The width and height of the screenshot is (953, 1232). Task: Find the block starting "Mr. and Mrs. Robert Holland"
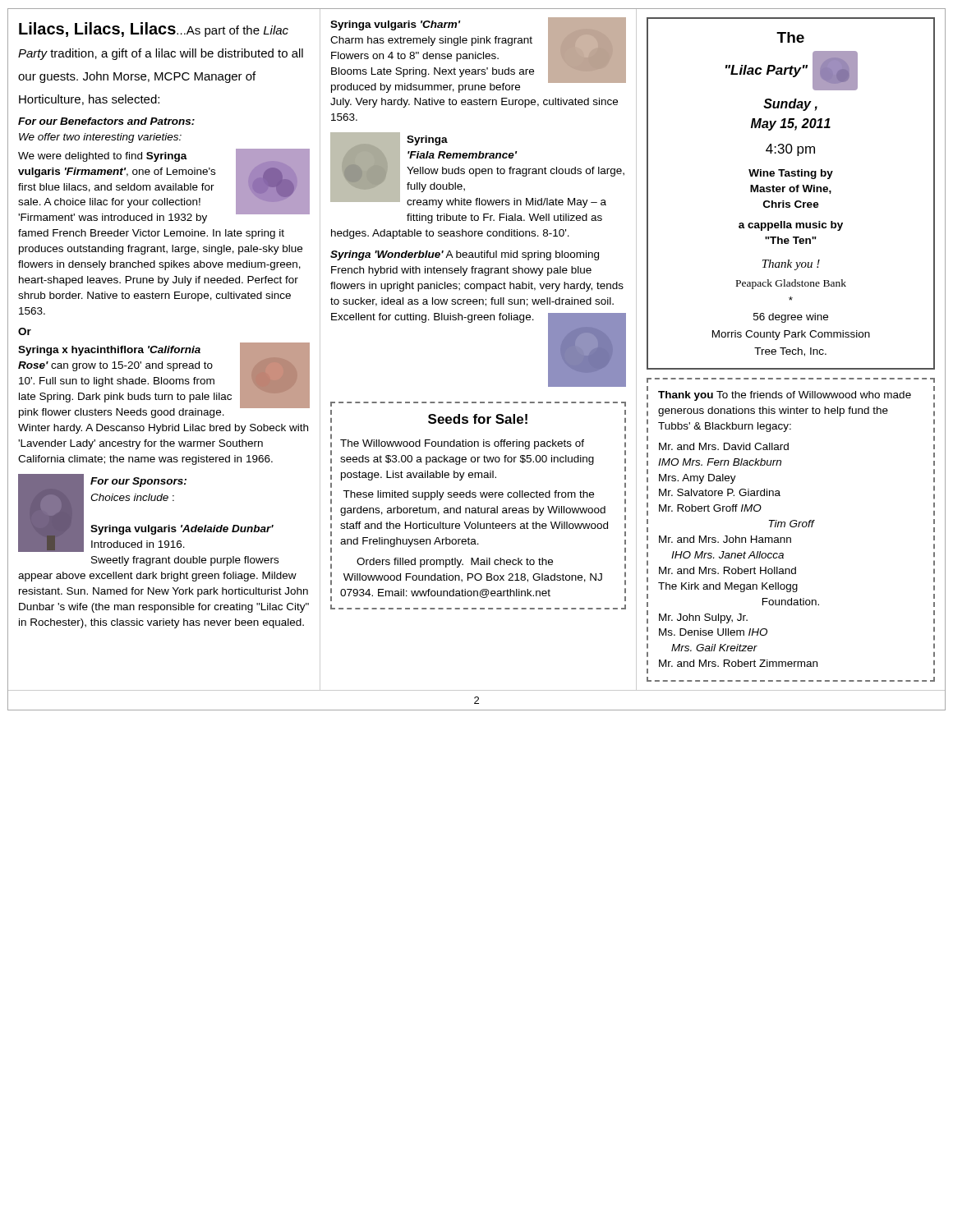[727, 570]
